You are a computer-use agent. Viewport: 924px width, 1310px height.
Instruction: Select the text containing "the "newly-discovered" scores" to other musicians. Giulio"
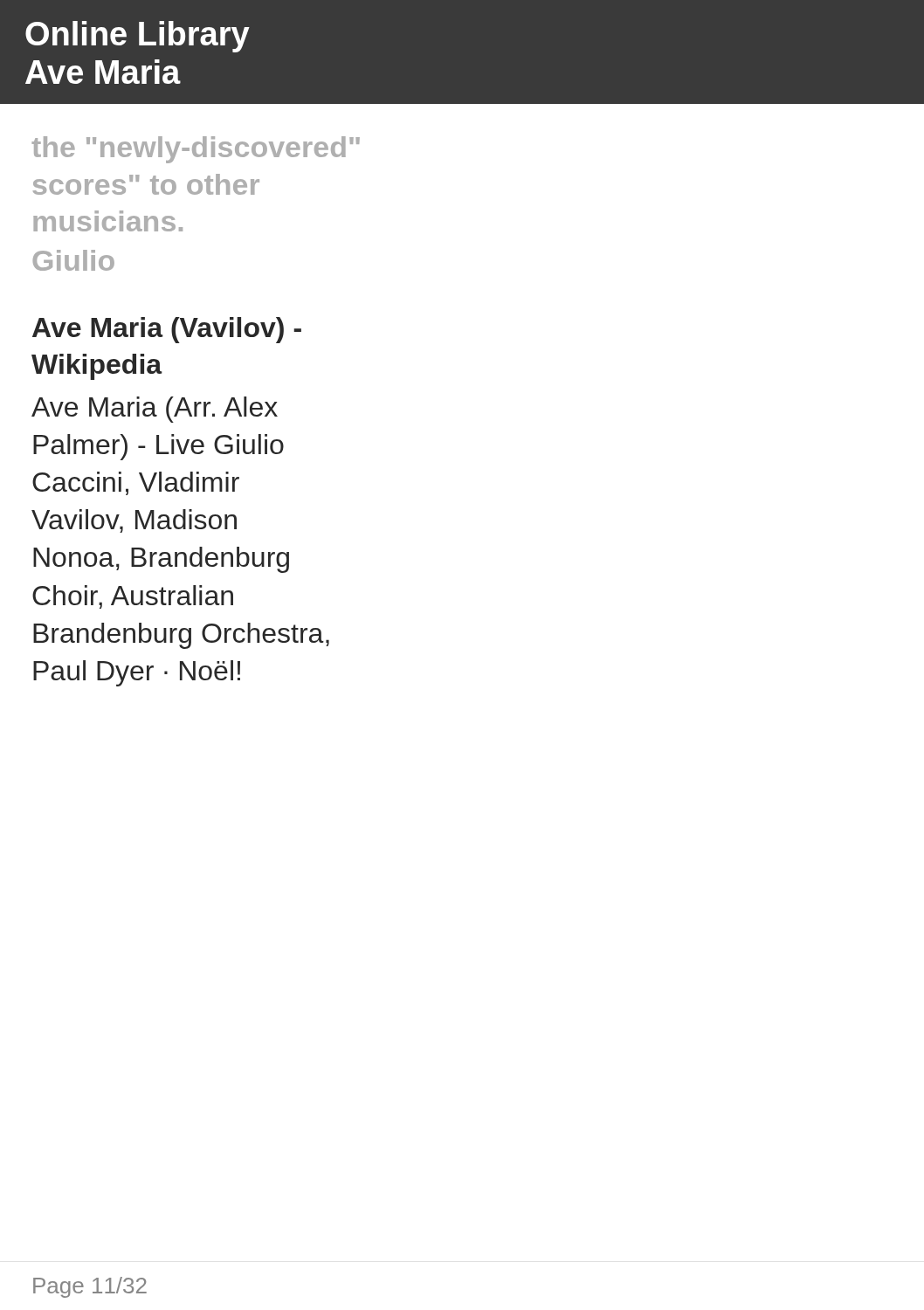[x=196, y=150]
